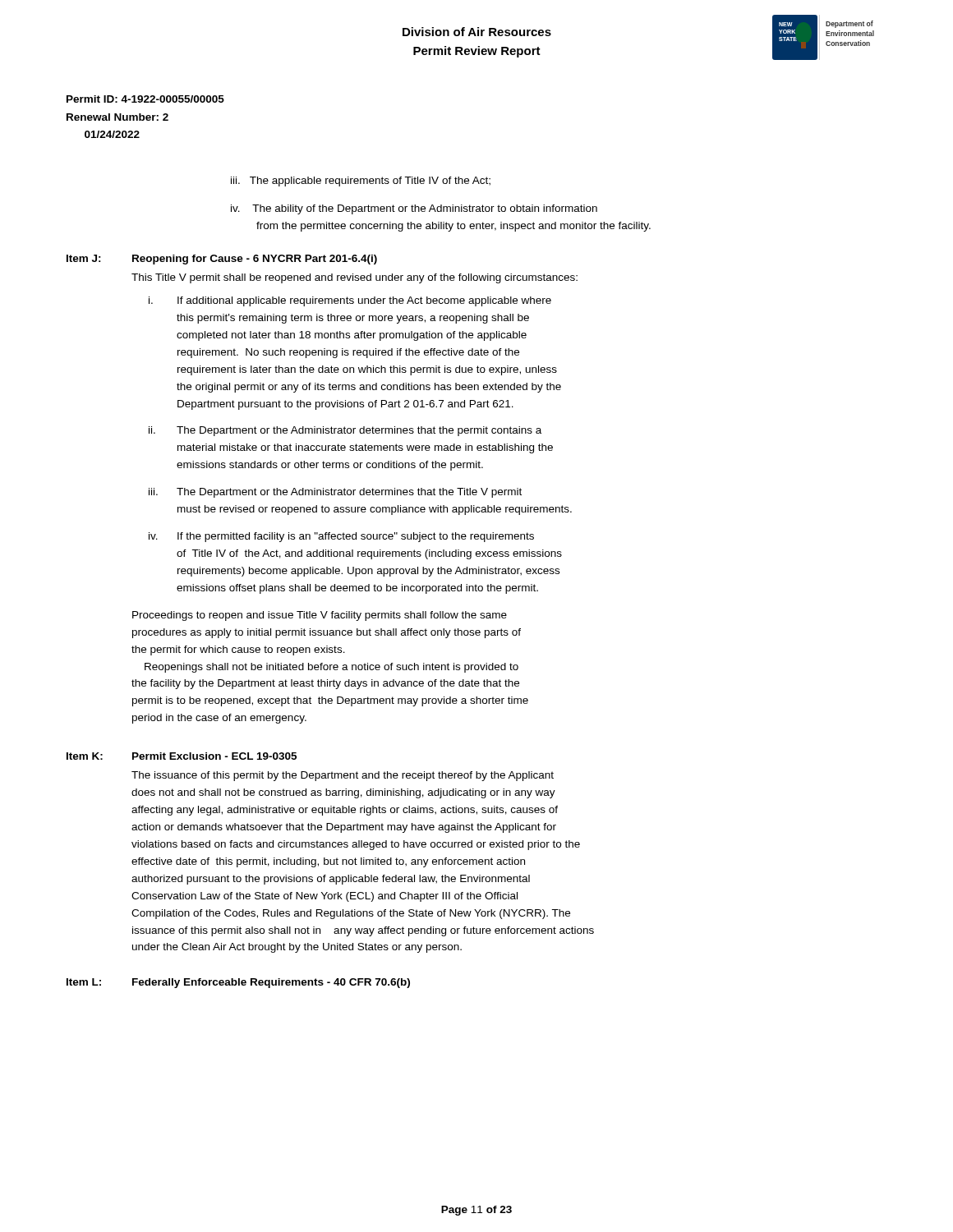Screen dimensions: 1232x953
Task: Locate the section header that reads "Item J:"
Action: 84,258
